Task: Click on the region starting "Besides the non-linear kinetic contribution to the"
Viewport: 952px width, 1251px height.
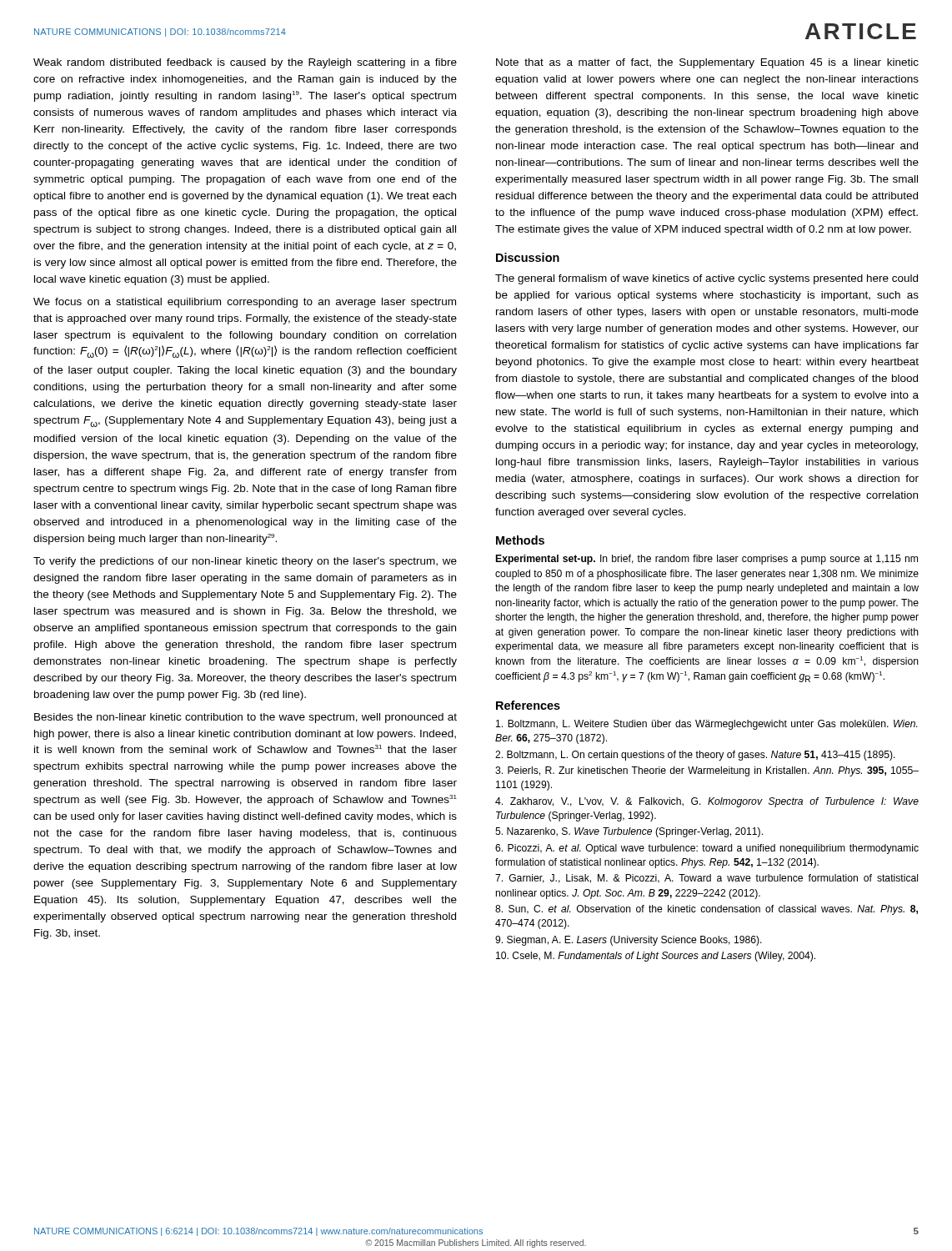Action: click(x=245, y=825)
